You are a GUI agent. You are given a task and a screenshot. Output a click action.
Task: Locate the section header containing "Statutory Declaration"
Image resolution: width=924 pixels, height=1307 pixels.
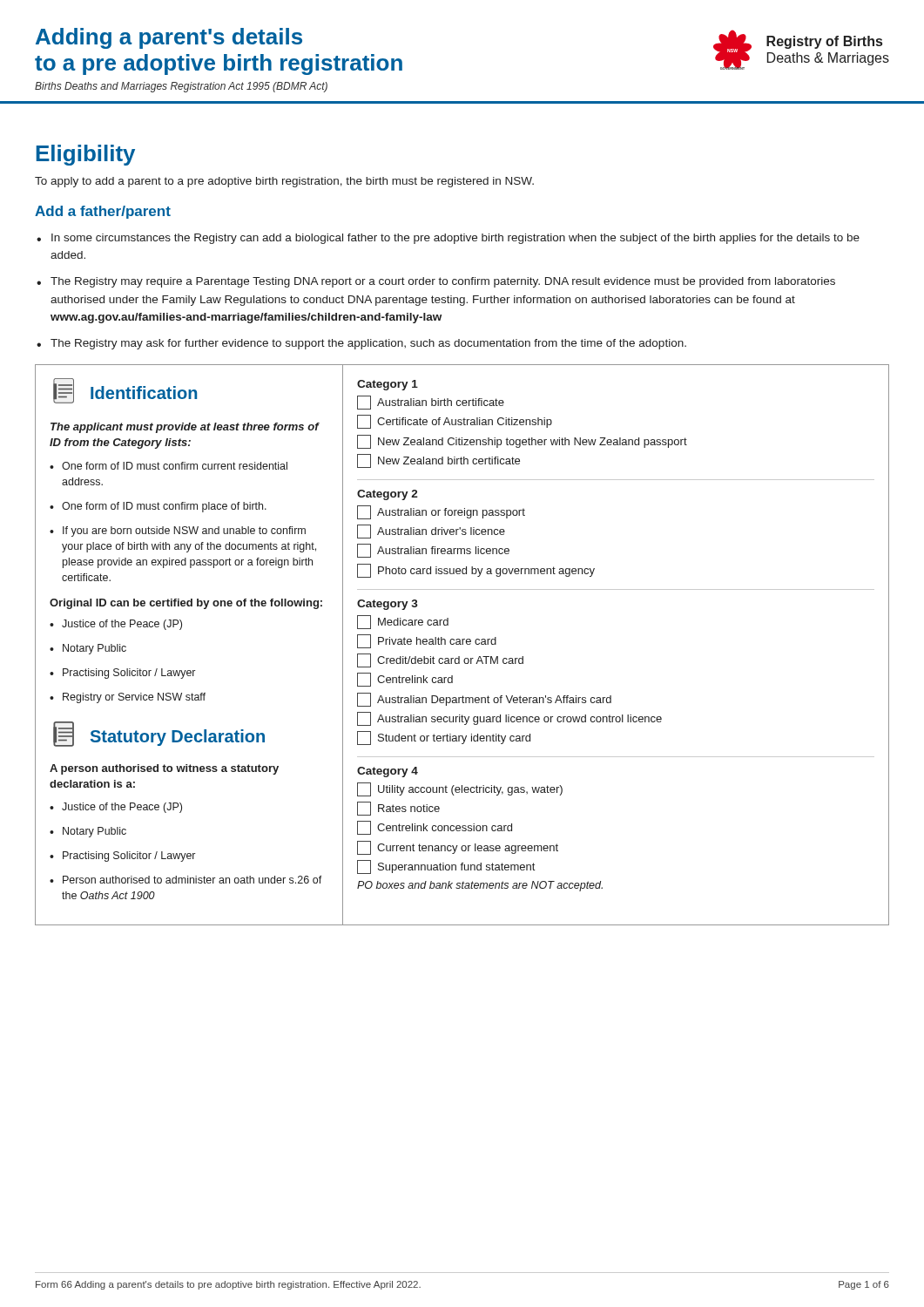pos(158,736)
